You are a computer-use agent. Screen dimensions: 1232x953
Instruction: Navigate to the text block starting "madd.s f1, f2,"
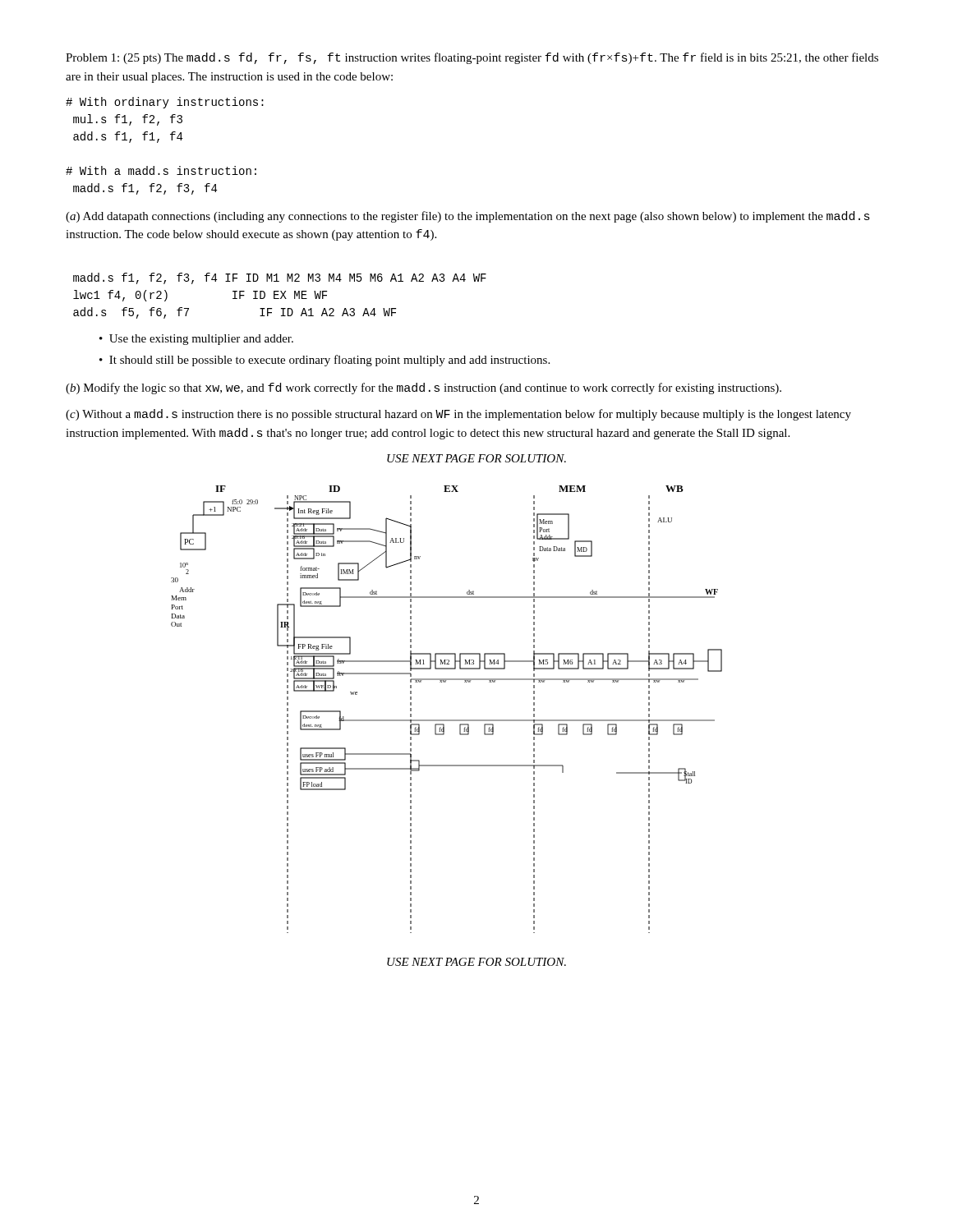(x=276, y=296)
